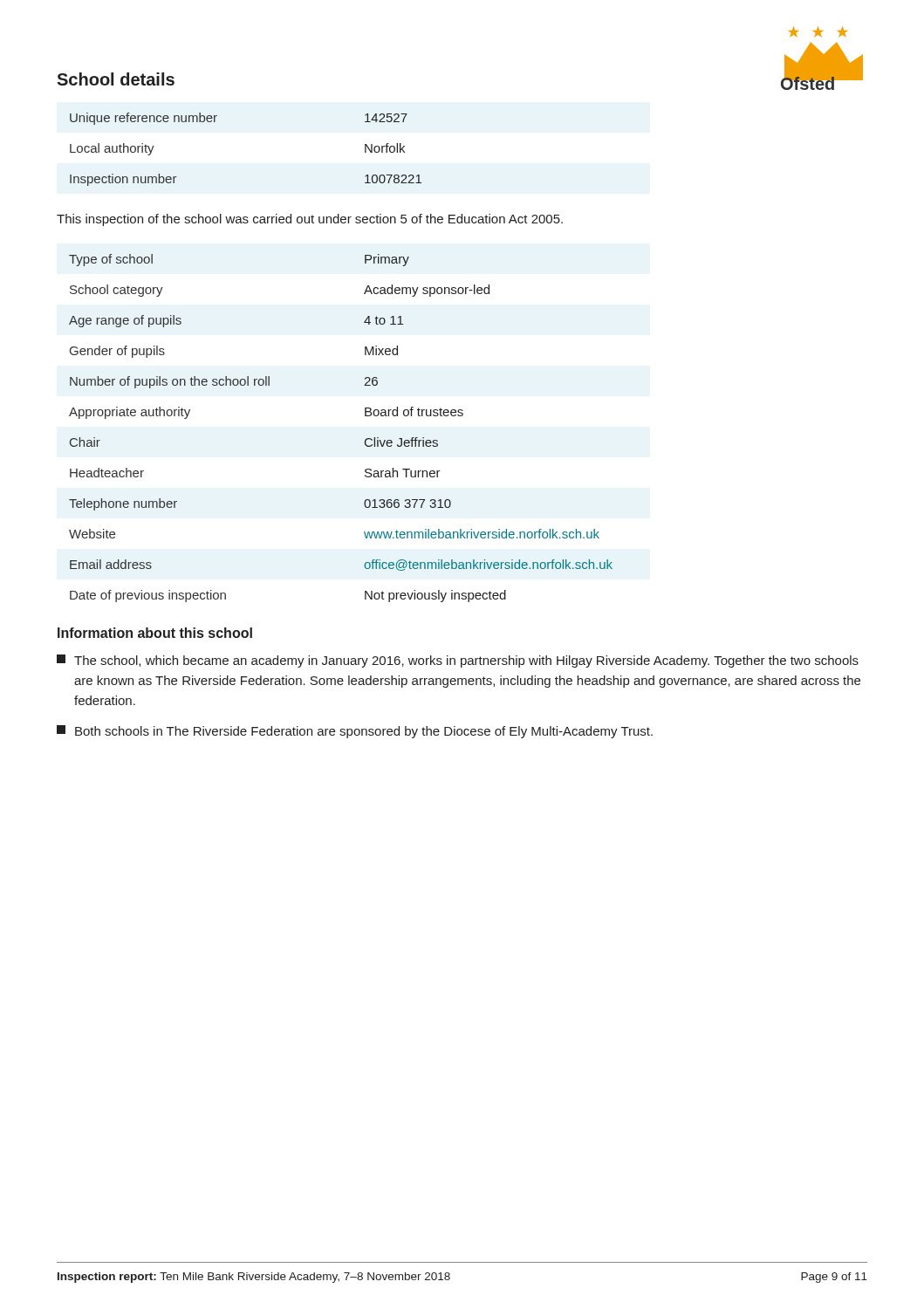Find the block starting "This inspection of the school"
This screenshot has width=924, height=1309.
click(x=310, y=219)
